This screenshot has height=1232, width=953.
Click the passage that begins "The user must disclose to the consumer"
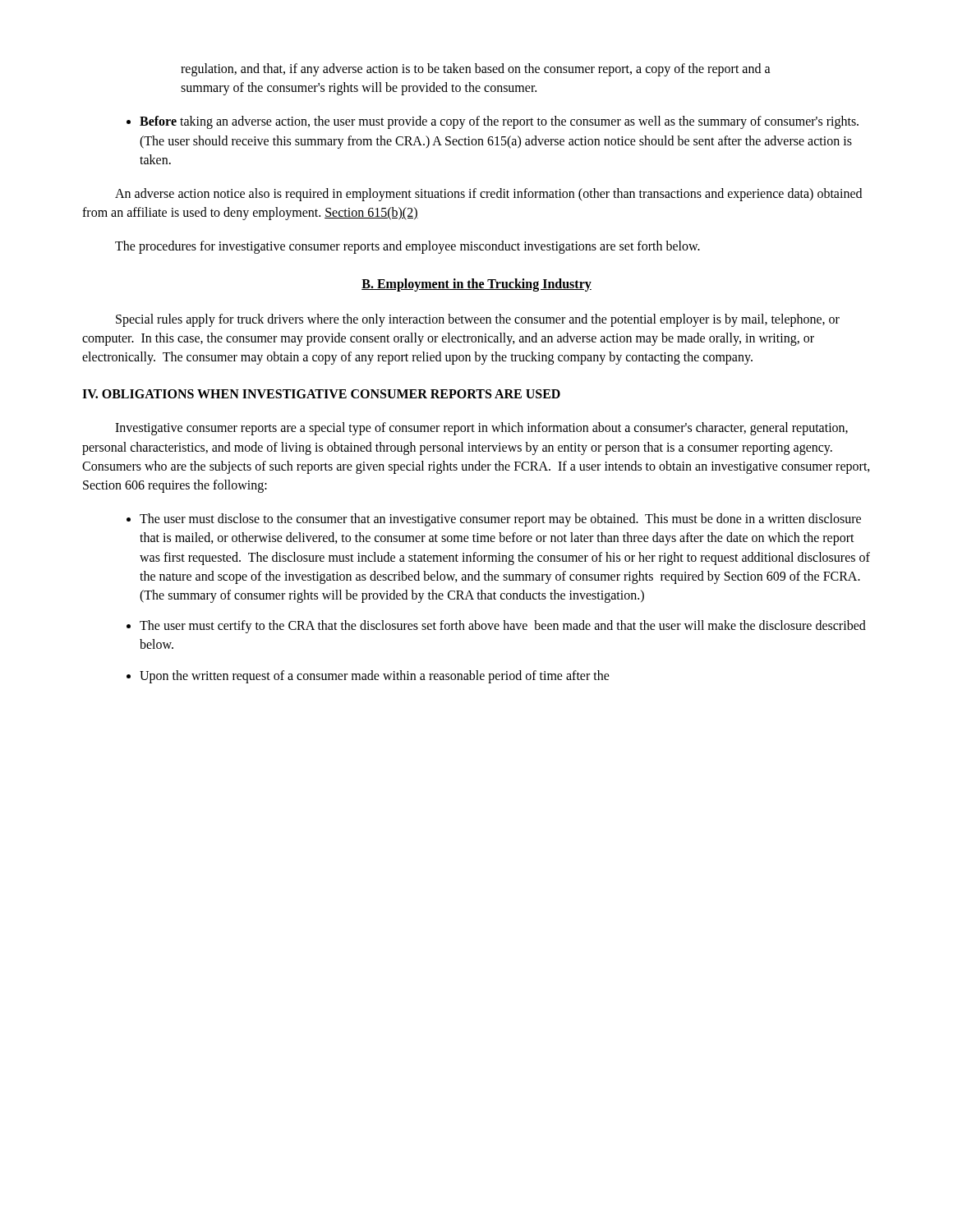click(x=505, y=557)
